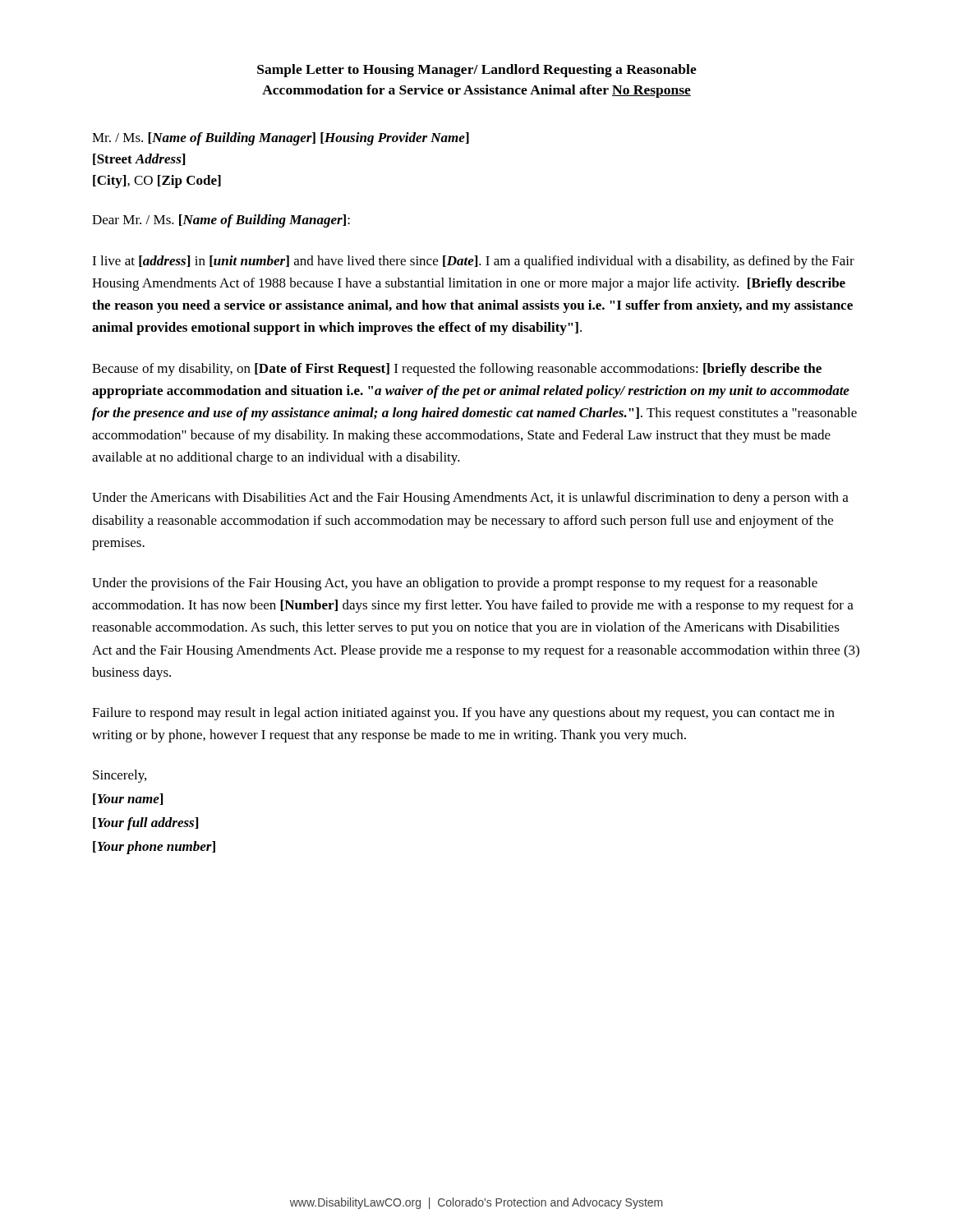Locate the block starting "Sample Letter to Housing Manager/ Landlord Requesting a"
953x1232 pixels.
click(x=476, y=79)
